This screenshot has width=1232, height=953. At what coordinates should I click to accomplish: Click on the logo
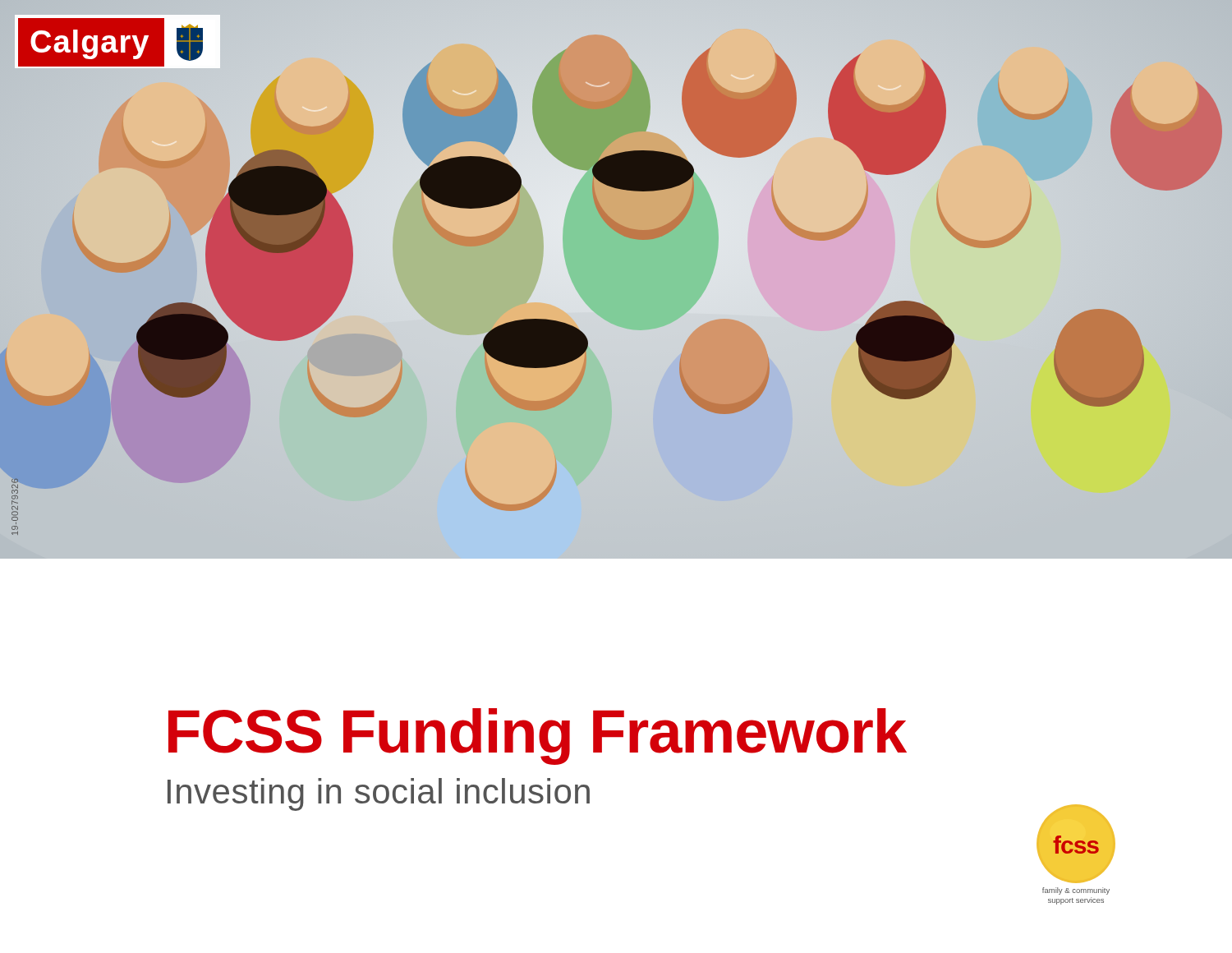coord(1076,854)
